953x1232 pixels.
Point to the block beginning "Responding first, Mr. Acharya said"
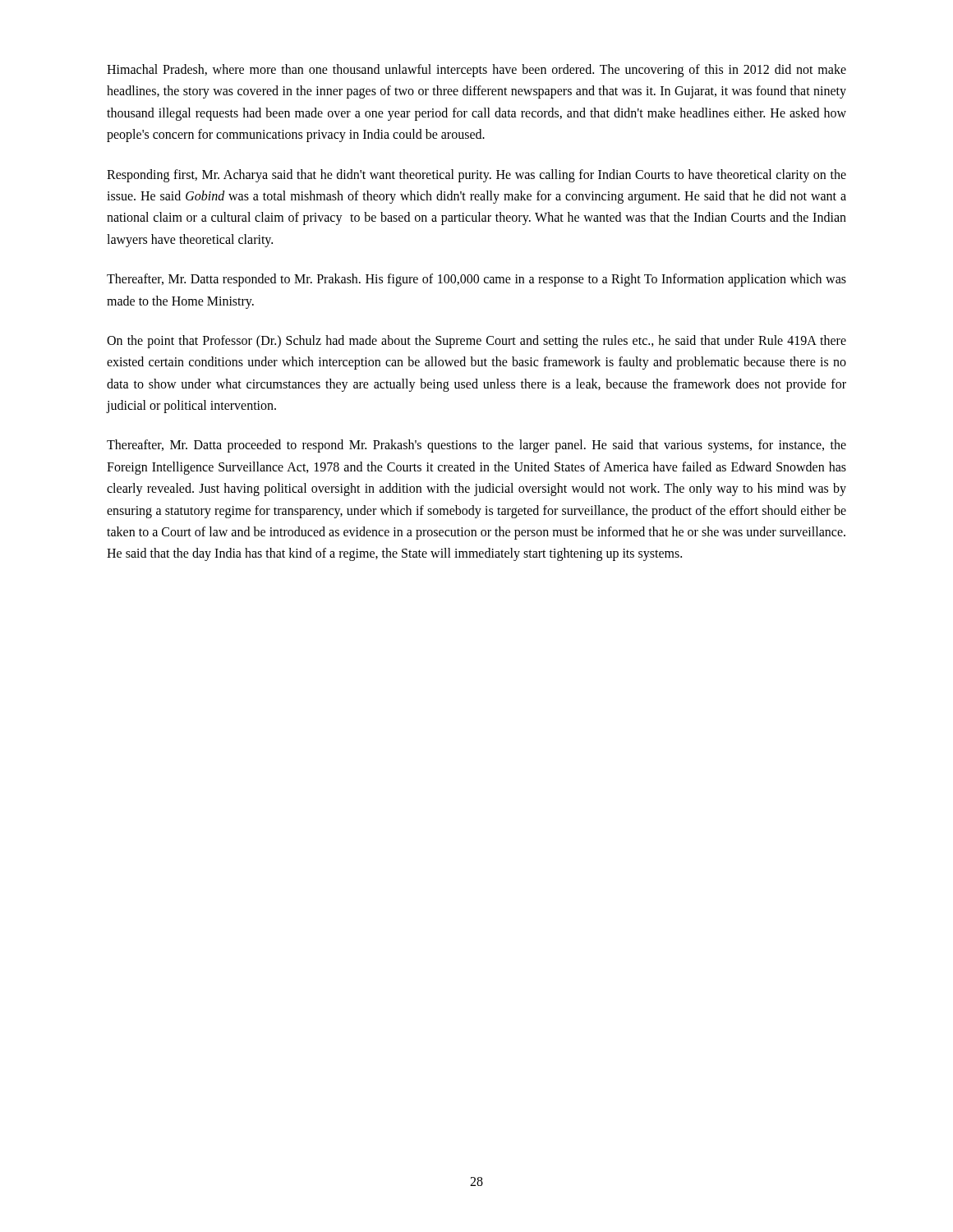[x=476, y=207]
